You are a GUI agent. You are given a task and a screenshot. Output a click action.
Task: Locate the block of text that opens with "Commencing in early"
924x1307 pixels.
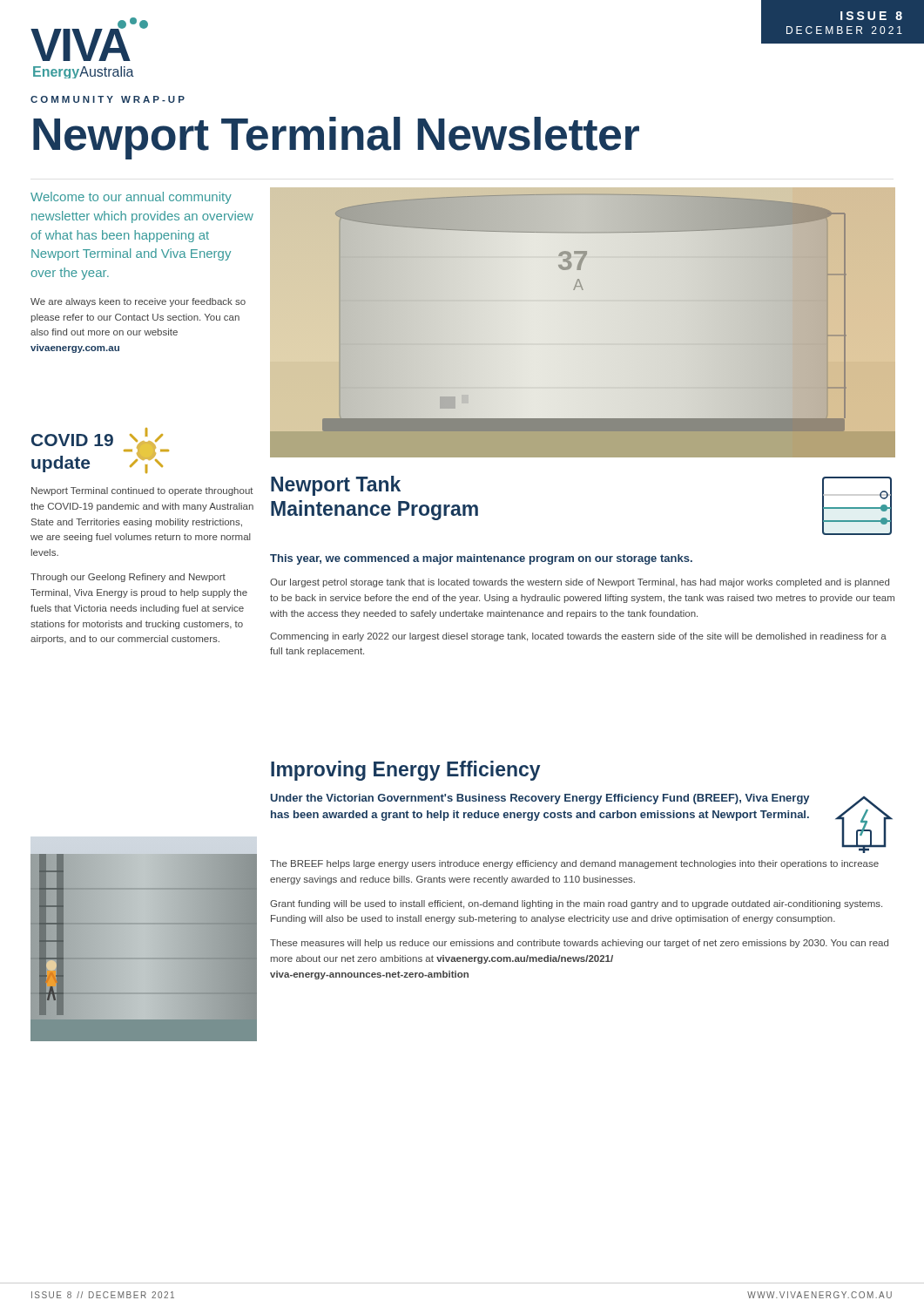[x=578, y=644]
